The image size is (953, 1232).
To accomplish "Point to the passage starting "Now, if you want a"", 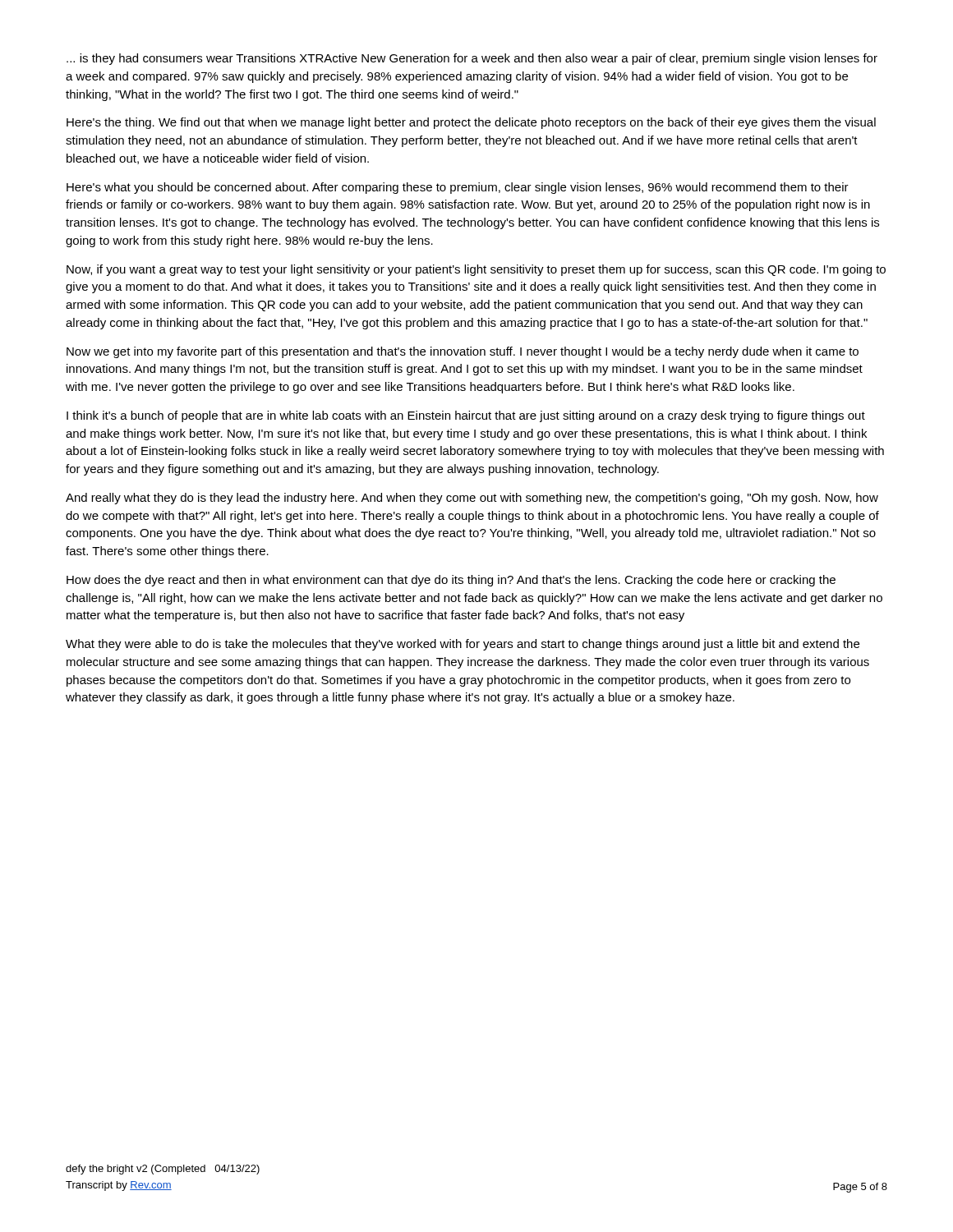I will tap(476, 295).
